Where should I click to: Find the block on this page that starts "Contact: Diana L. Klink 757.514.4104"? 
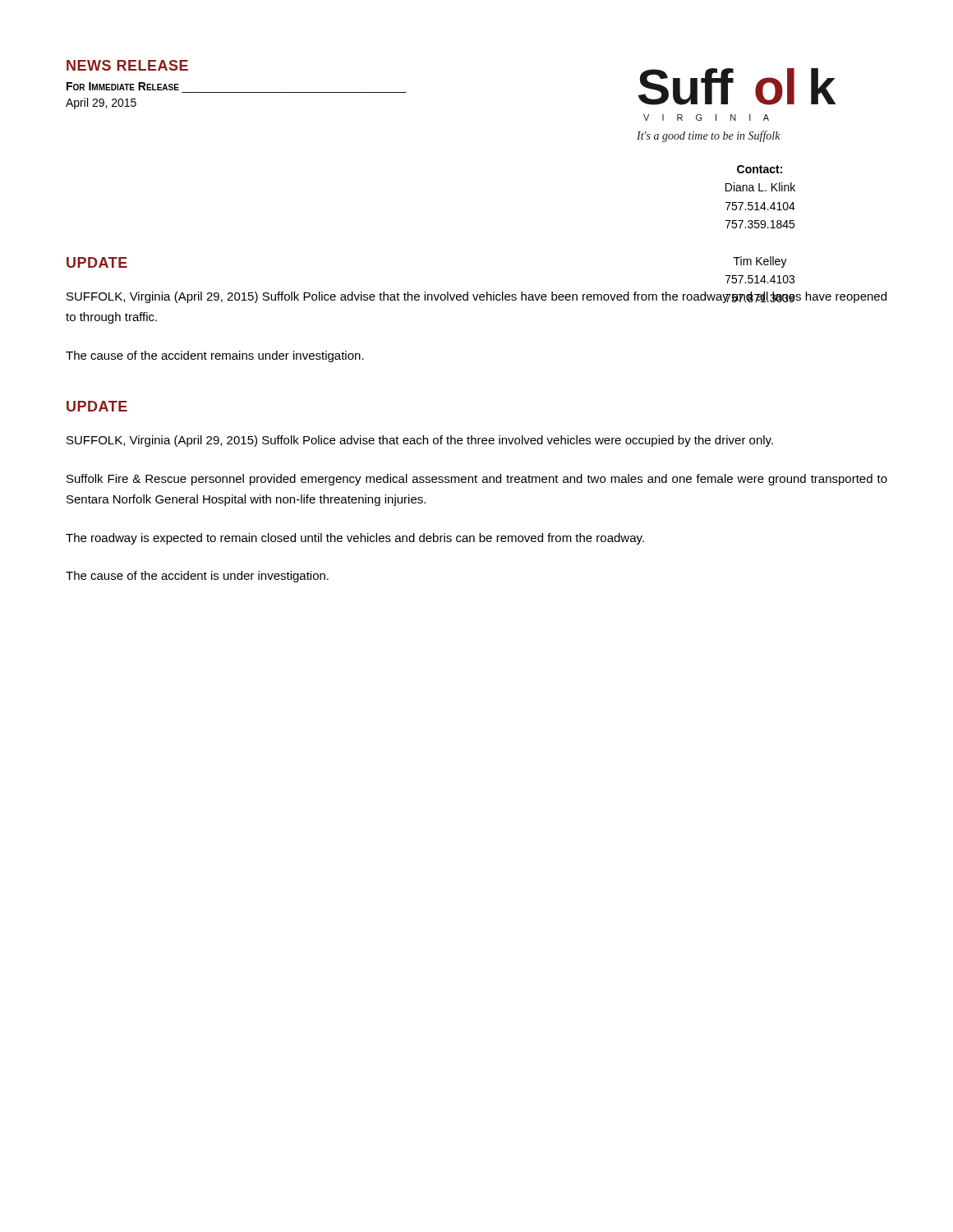760,234
